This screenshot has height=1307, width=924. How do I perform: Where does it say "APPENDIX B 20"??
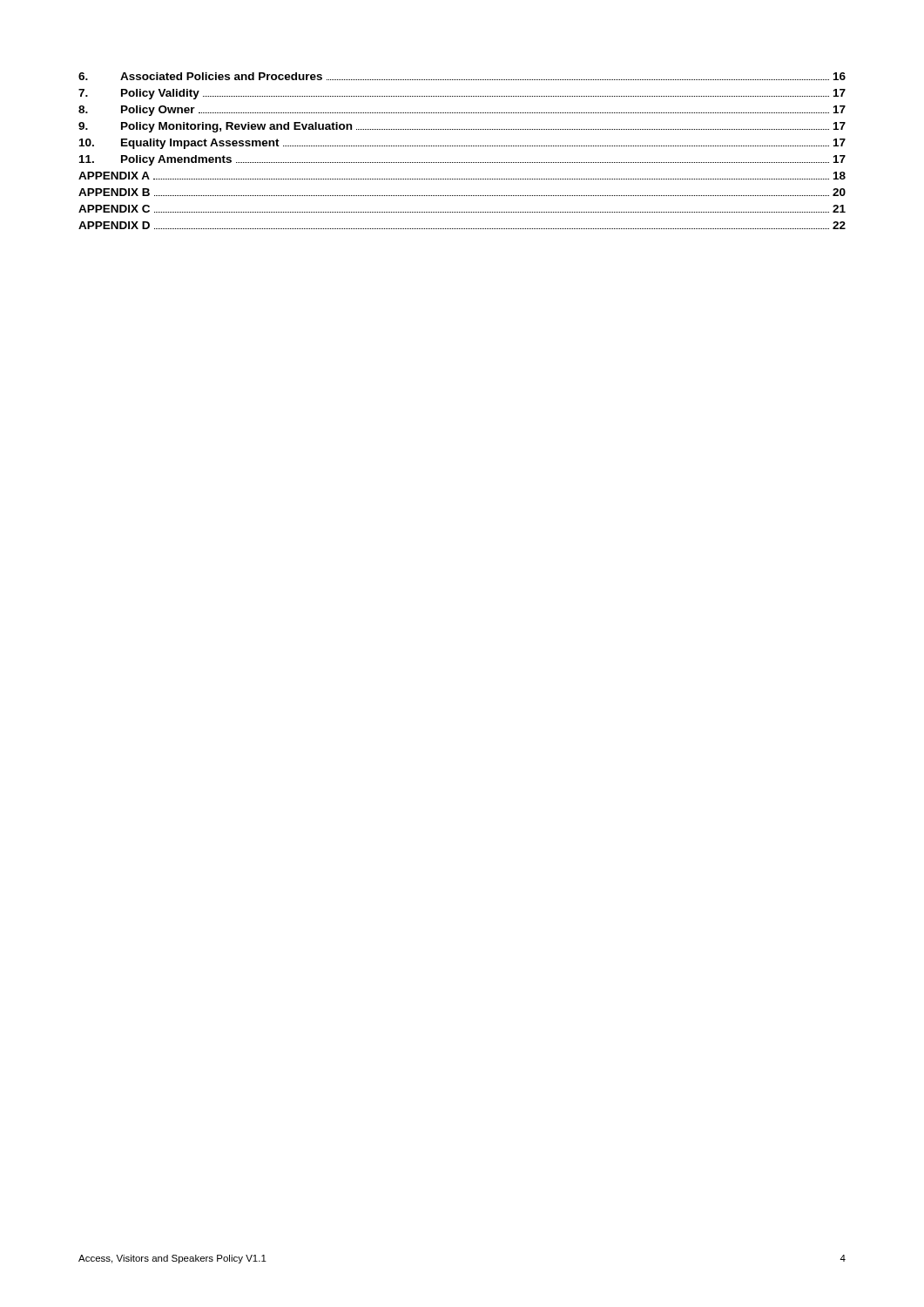coord(462,192)
